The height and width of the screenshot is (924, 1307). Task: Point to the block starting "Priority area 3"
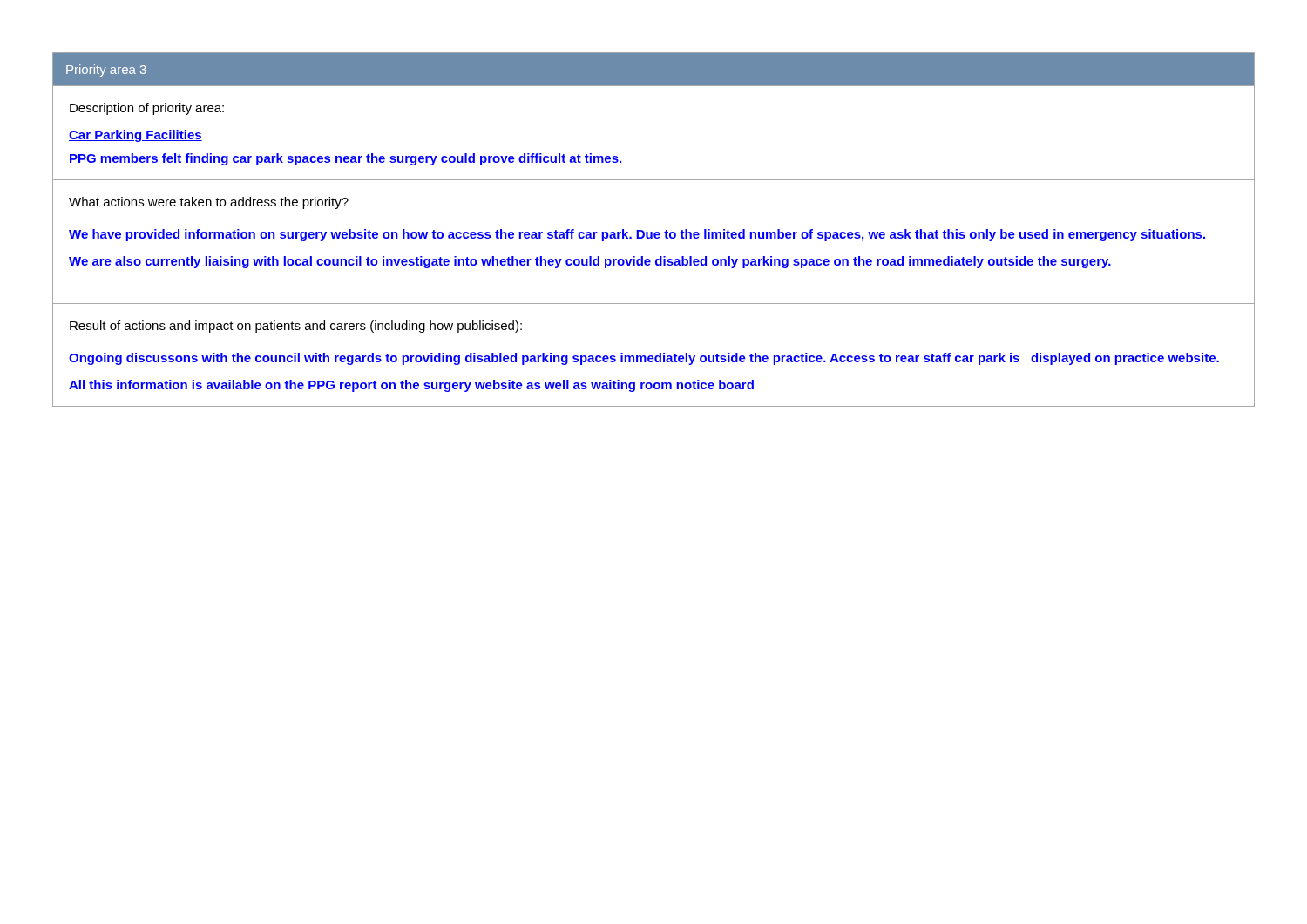(106, 69)
